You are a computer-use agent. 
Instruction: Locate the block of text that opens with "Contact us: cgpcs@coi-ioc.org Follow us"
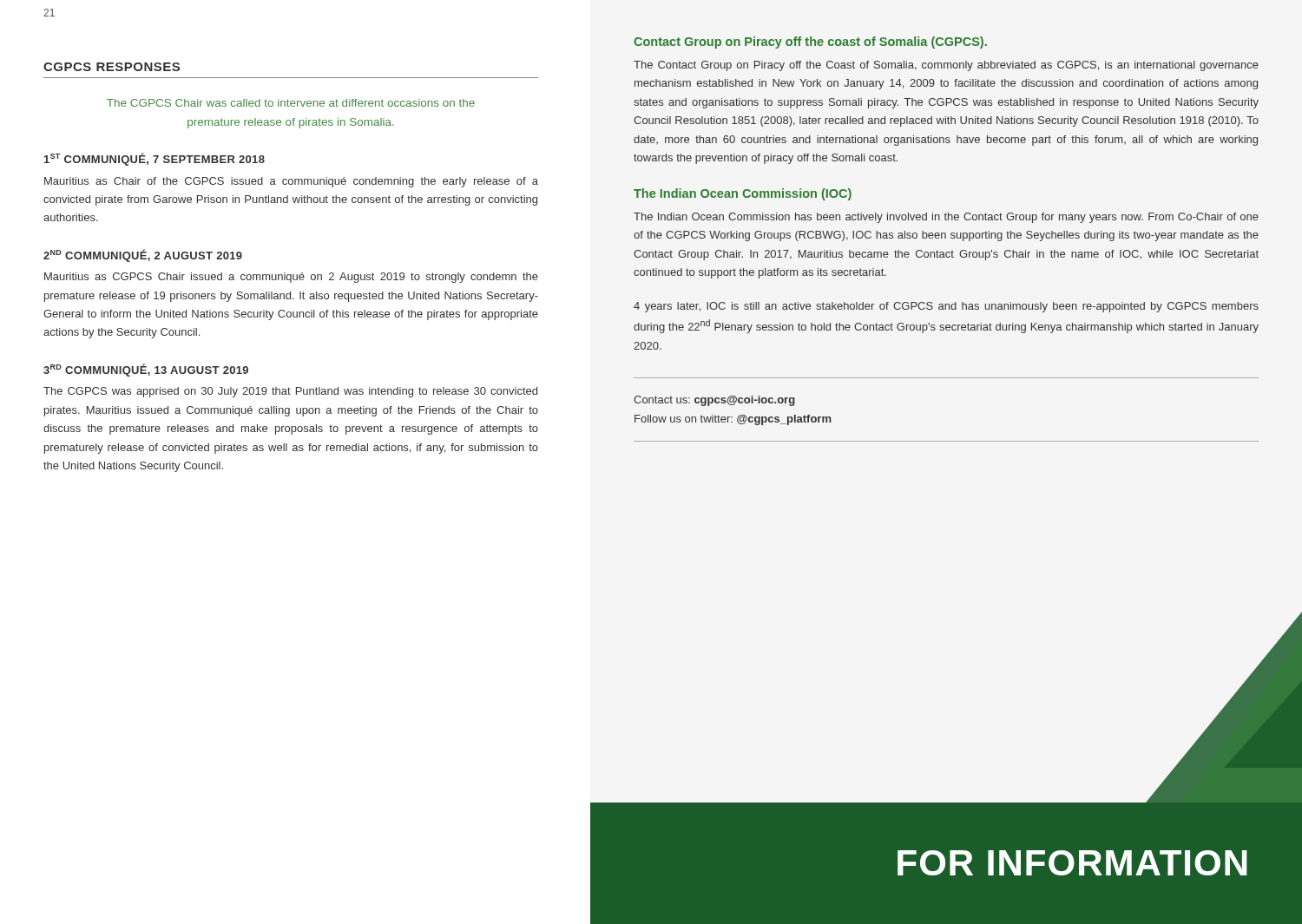point(733,409)
